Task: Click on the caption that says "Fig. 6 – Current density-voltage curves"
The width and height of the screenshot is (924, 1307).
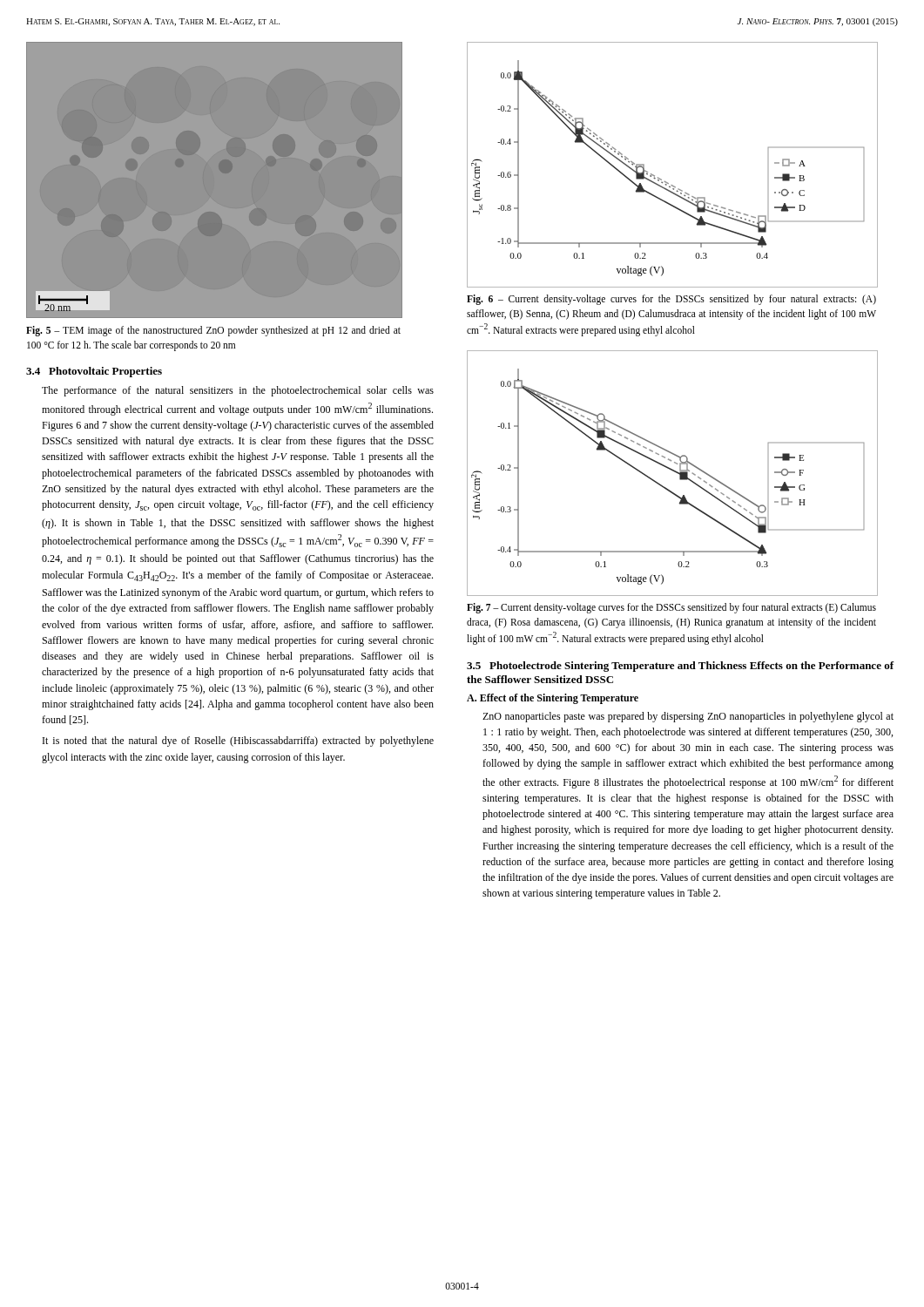Action: click(x=671, y=315)
